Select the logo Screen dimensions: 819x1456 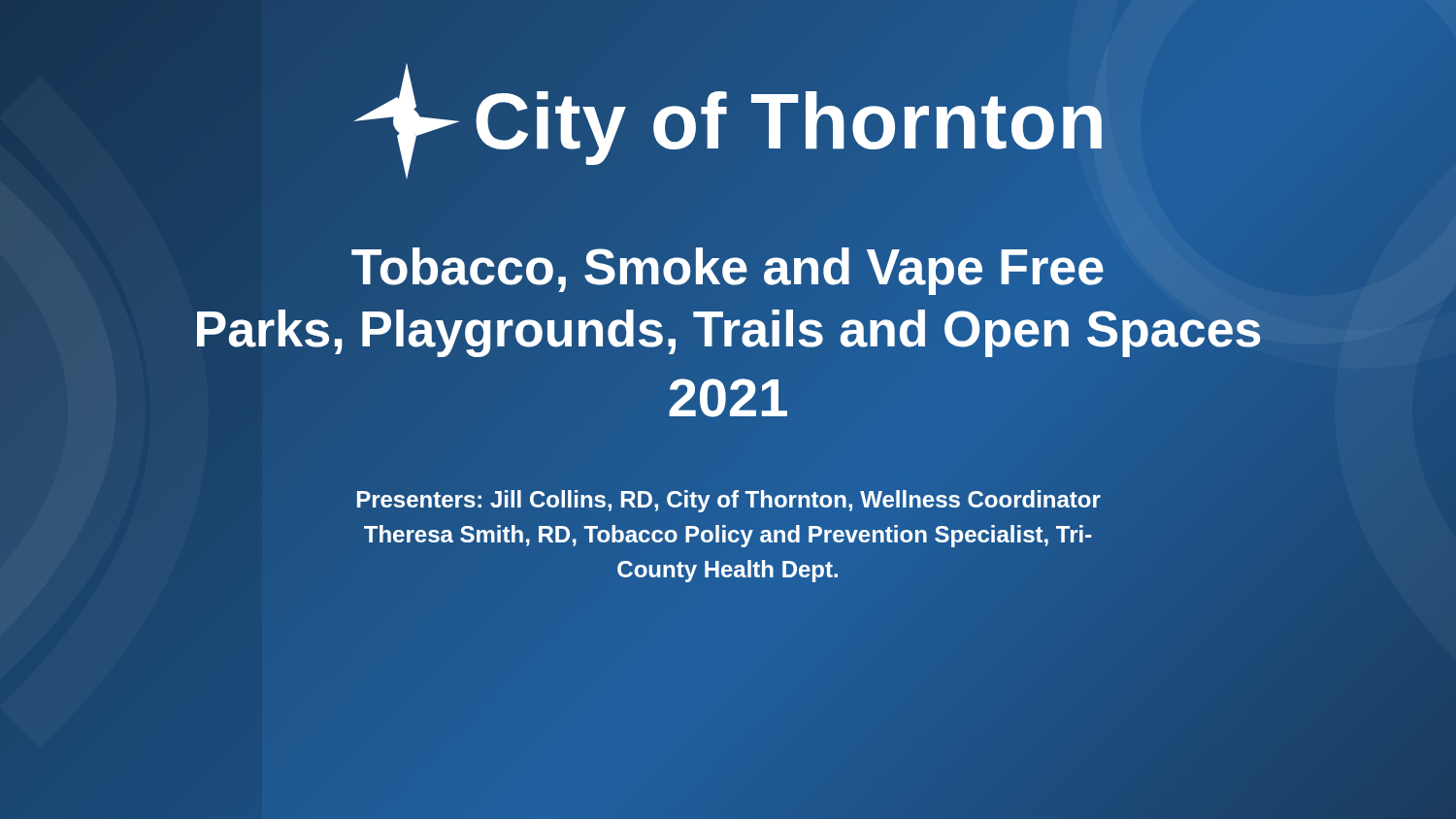point(728,121)
